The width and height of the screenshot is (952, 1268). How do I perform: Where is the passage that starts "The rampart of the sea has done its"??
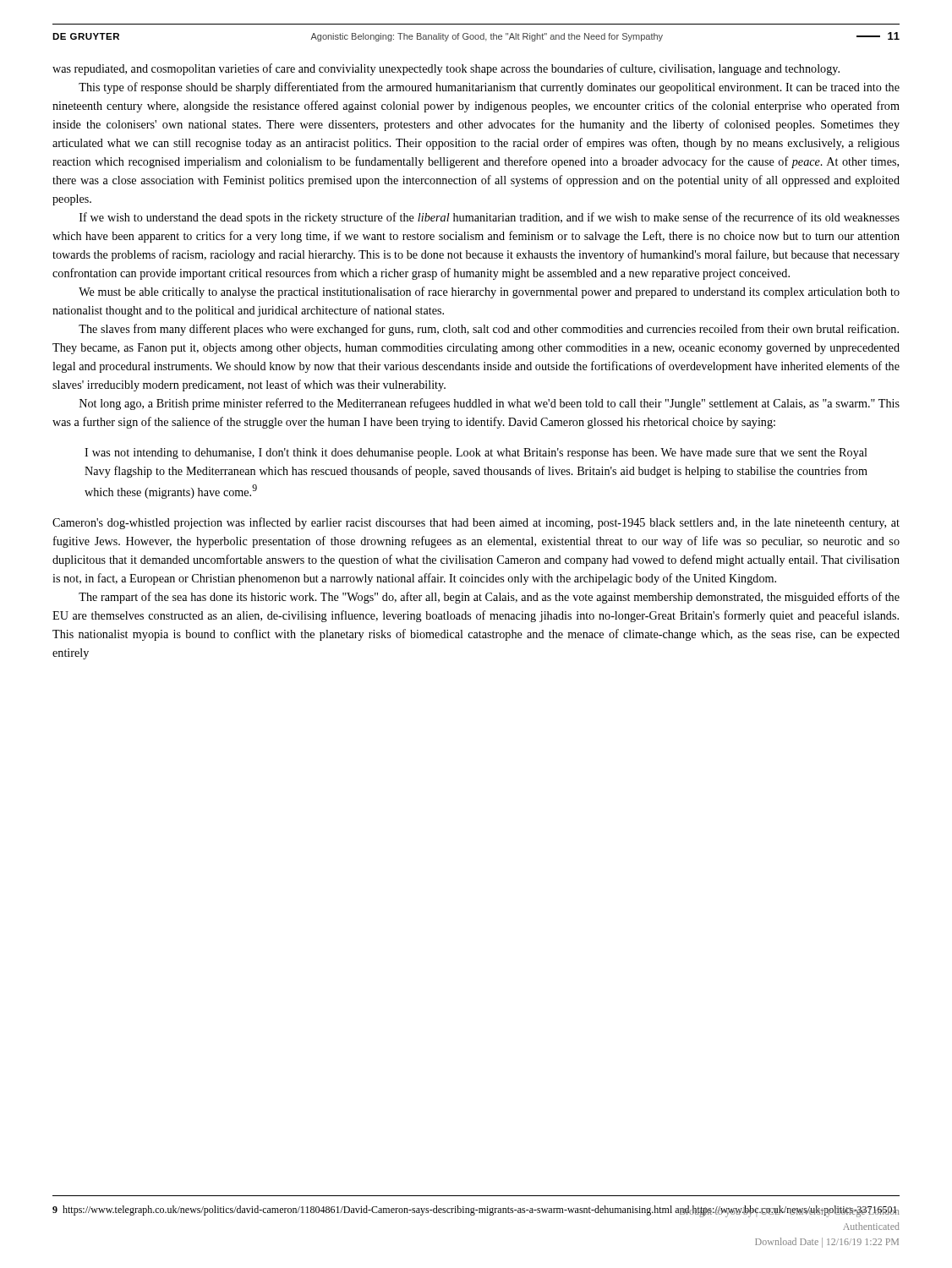(x=476, y=624)
